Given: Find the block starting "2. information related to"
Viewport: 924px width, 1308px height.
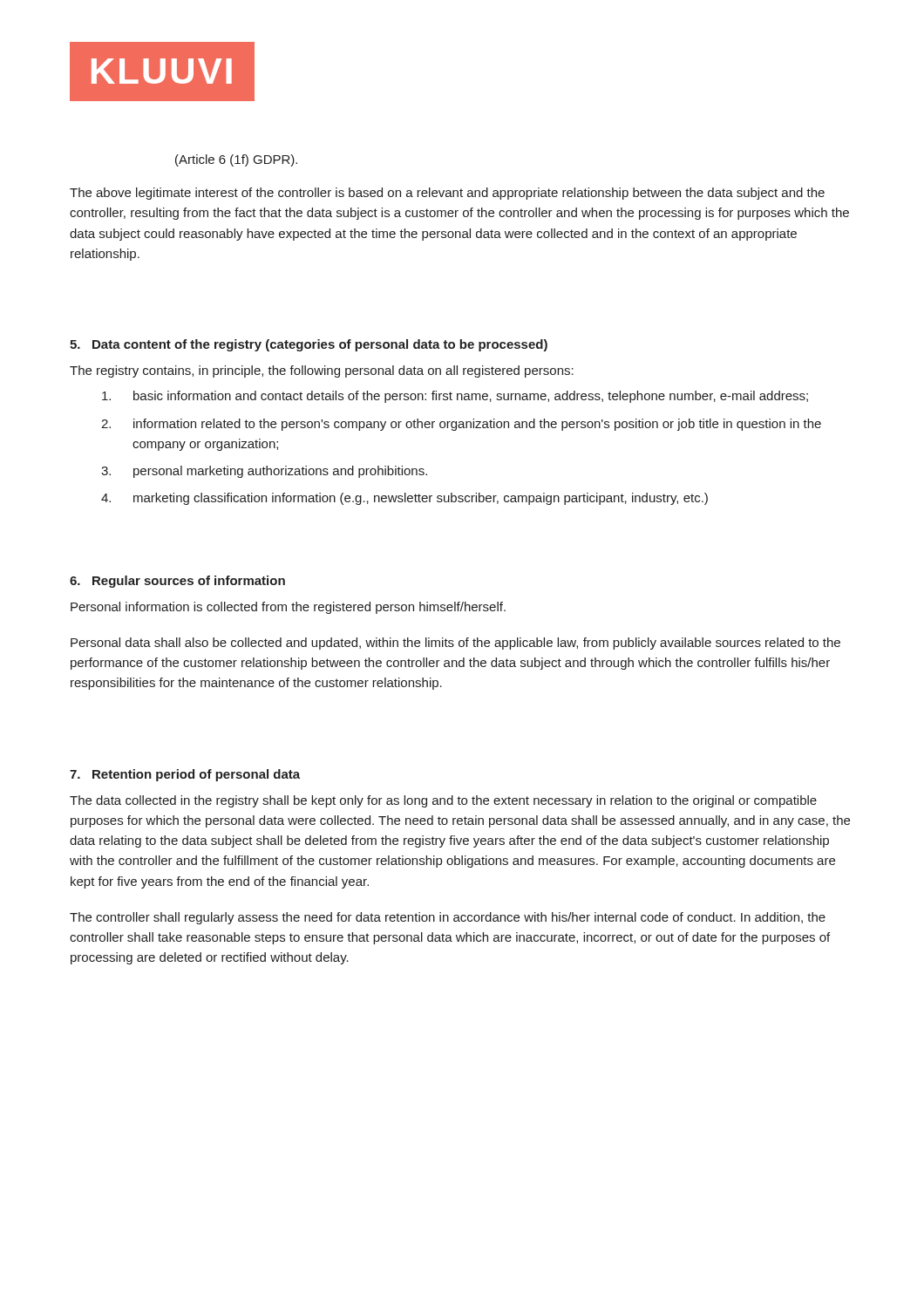Looking at the screenshot, I should click(478, 433).
